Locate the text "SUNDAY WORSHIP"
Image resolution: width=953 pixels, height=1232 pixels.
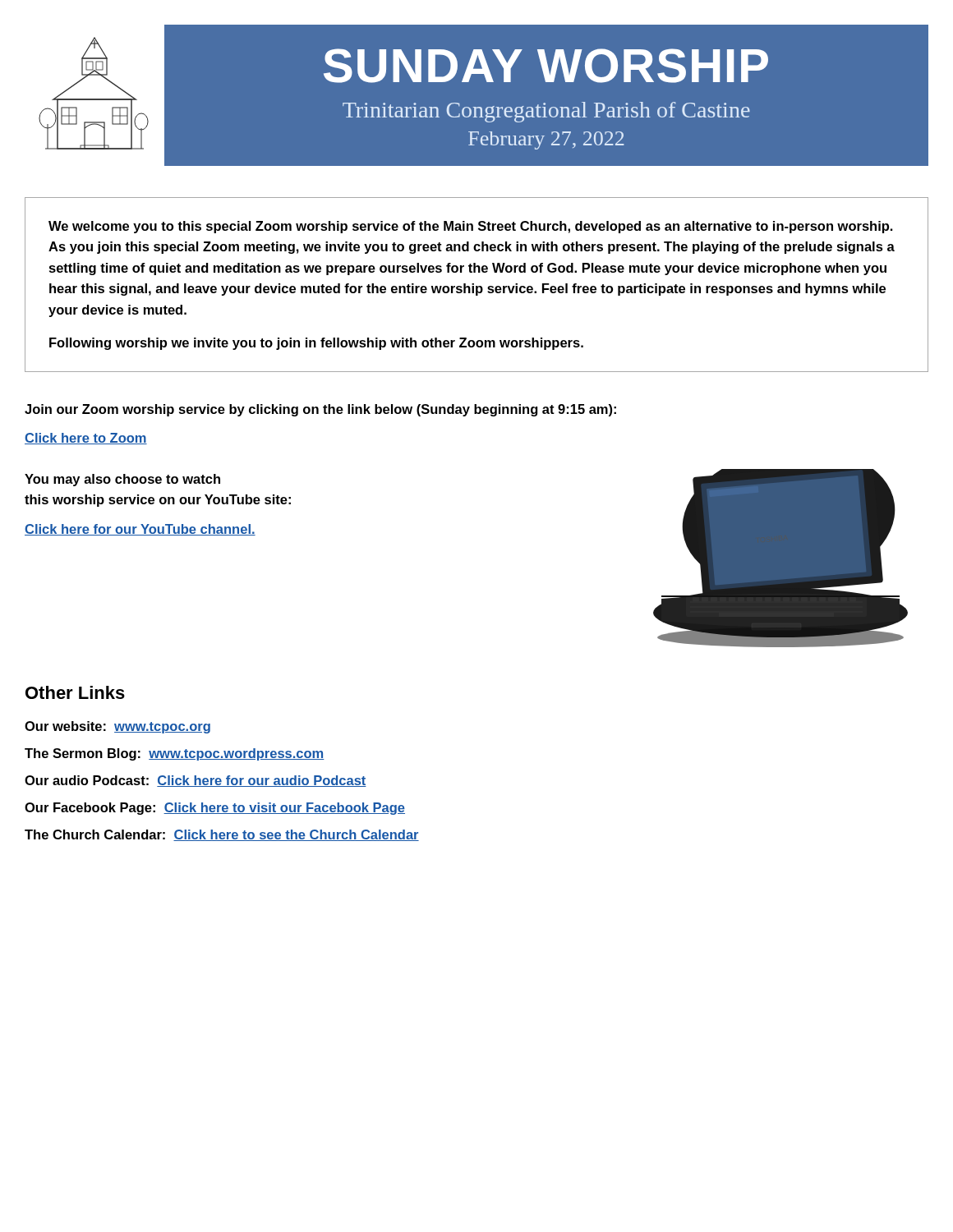click(x=546, y=66)
